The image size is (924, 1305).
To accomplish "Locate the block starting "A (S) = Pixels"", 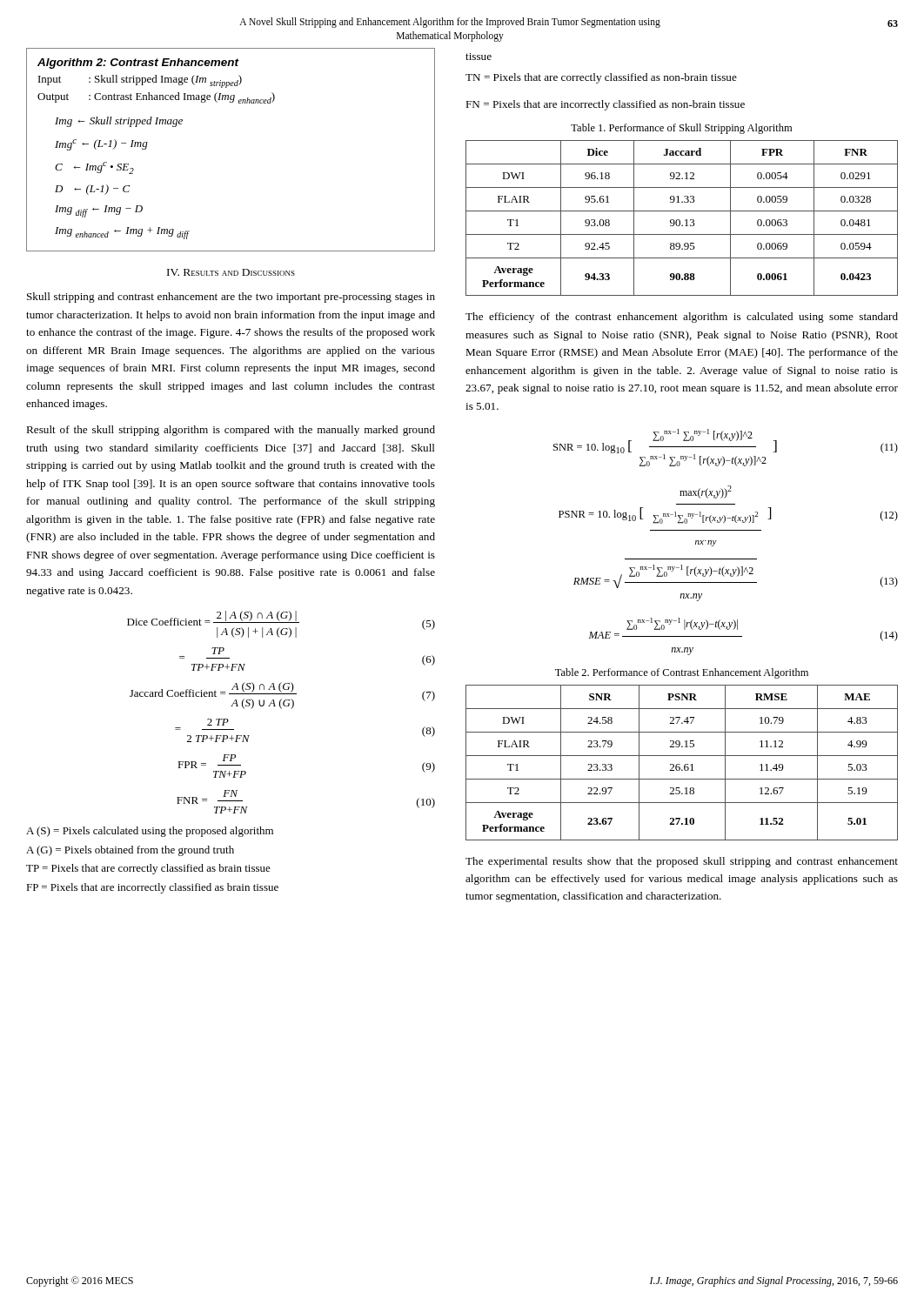I will (150, 830).
